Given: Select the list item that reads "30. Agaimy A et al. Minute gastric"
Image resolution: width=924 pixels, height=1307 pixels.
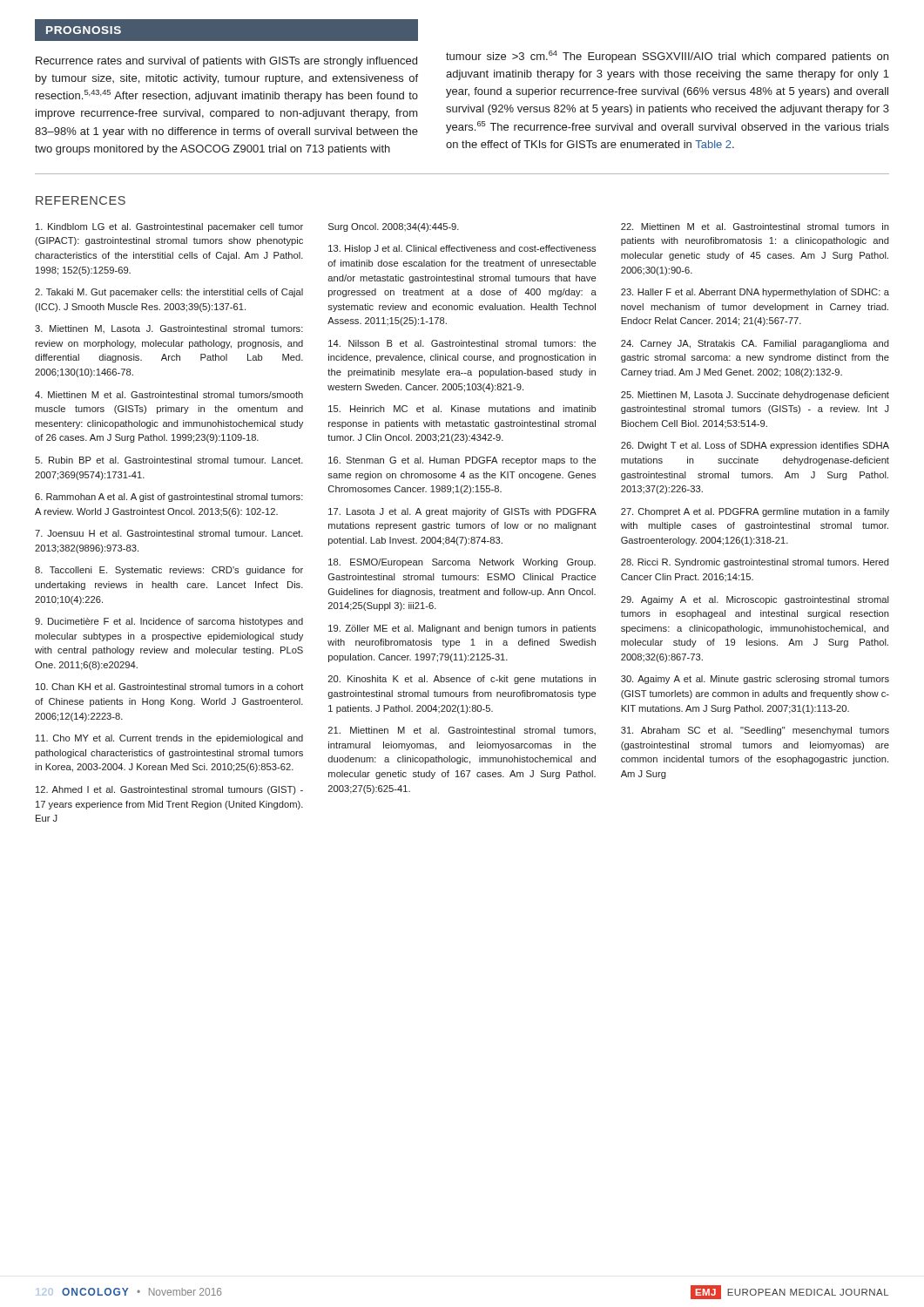Looking at the screenshot, I should click(x=755, y=694).
